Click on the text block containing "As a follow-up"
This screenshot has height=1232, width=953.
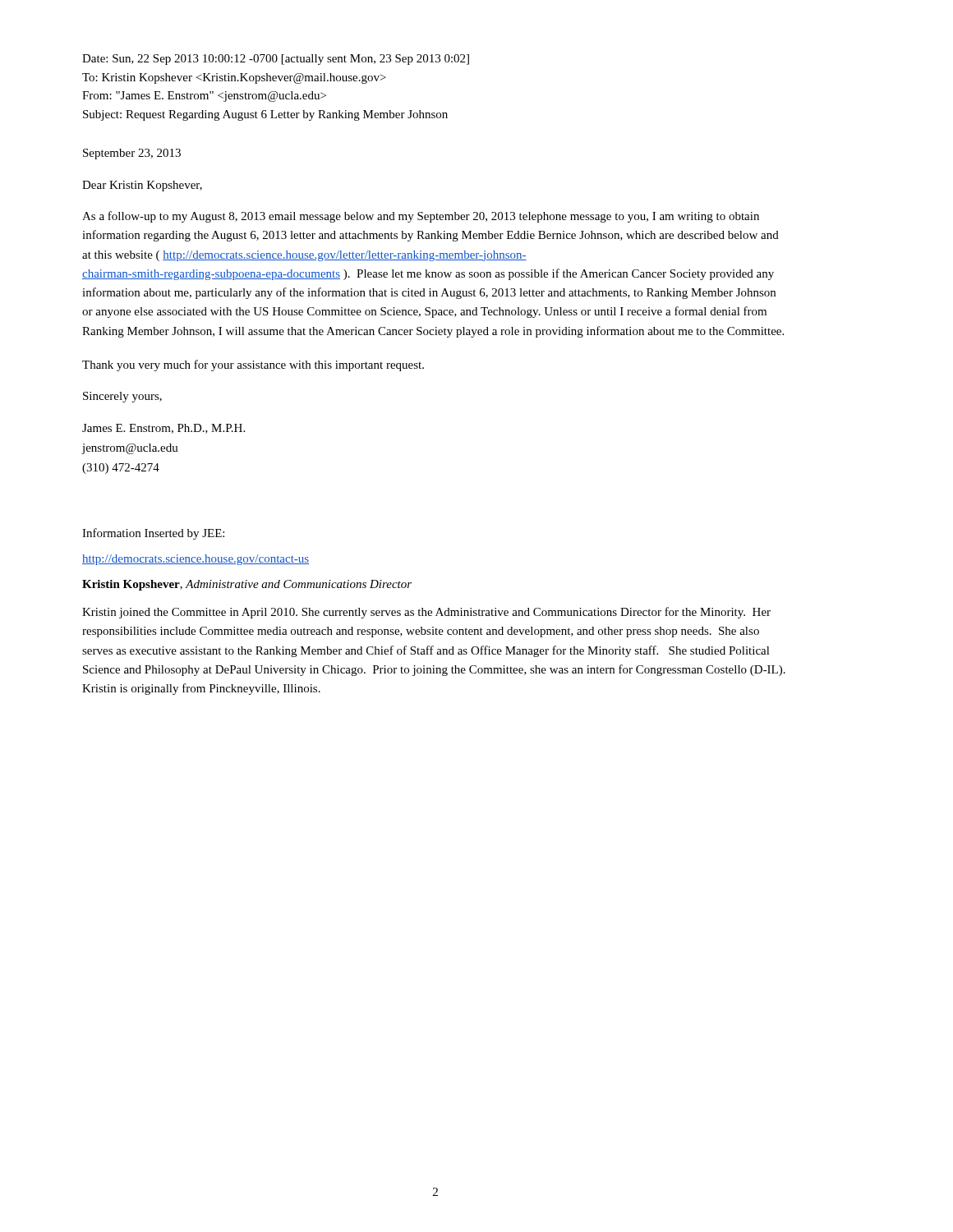pyautogui.click(x=433, y=273)
